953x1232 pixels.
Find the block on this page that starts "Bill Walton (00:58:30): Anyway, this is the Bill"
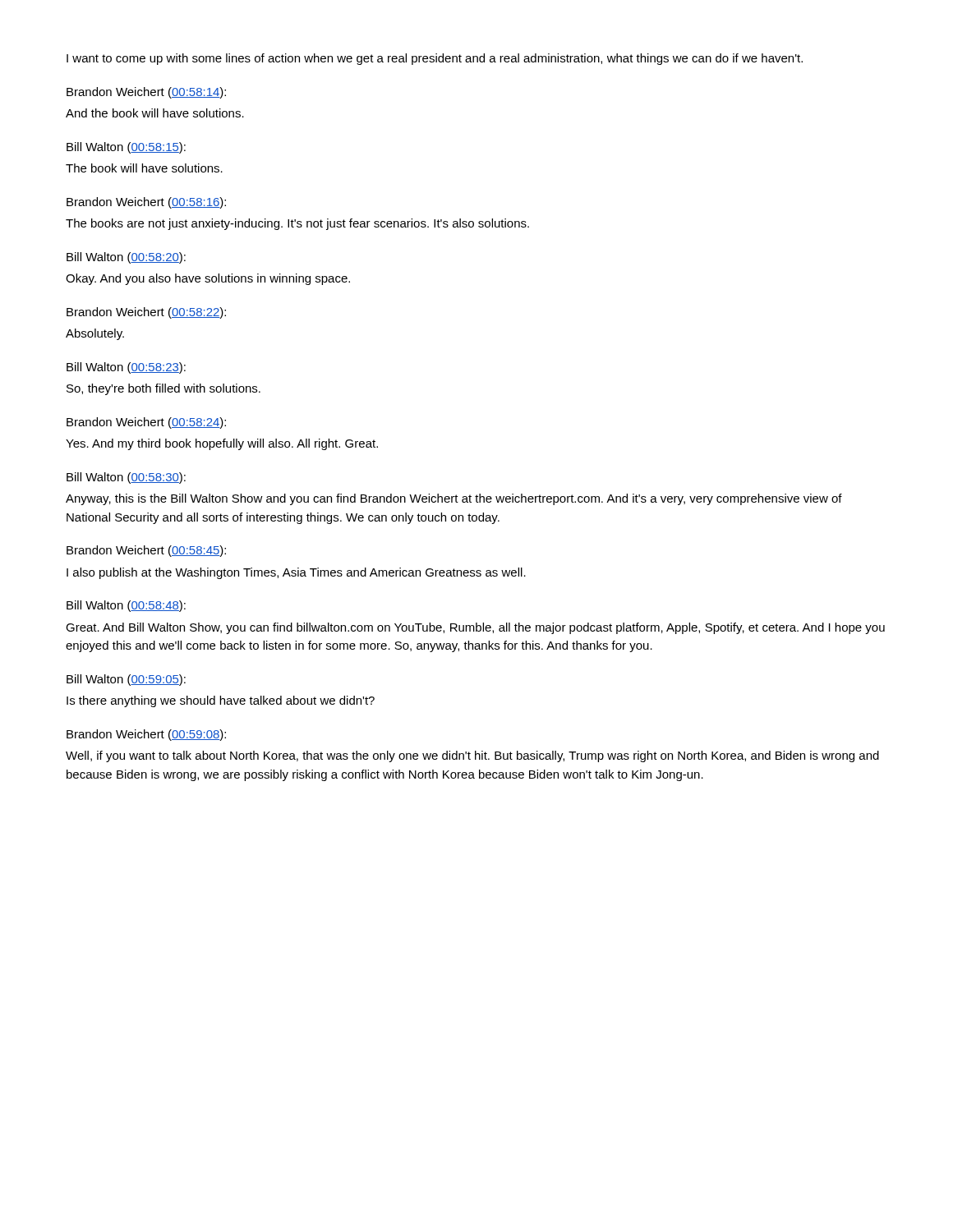pyautogui.click(x=476, y=497)
